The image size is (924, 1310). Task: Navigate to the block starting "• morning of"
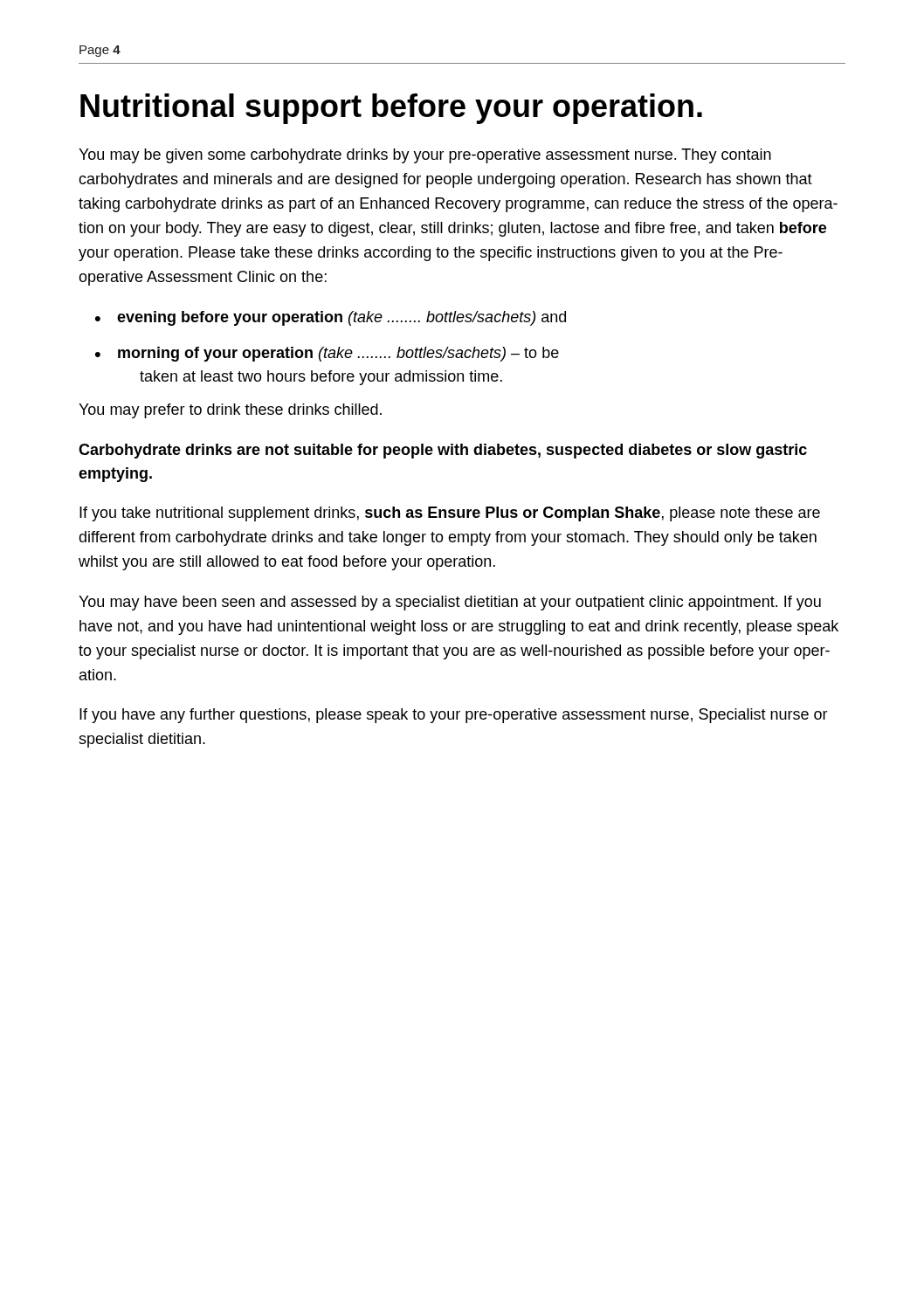tap(470, 365)
